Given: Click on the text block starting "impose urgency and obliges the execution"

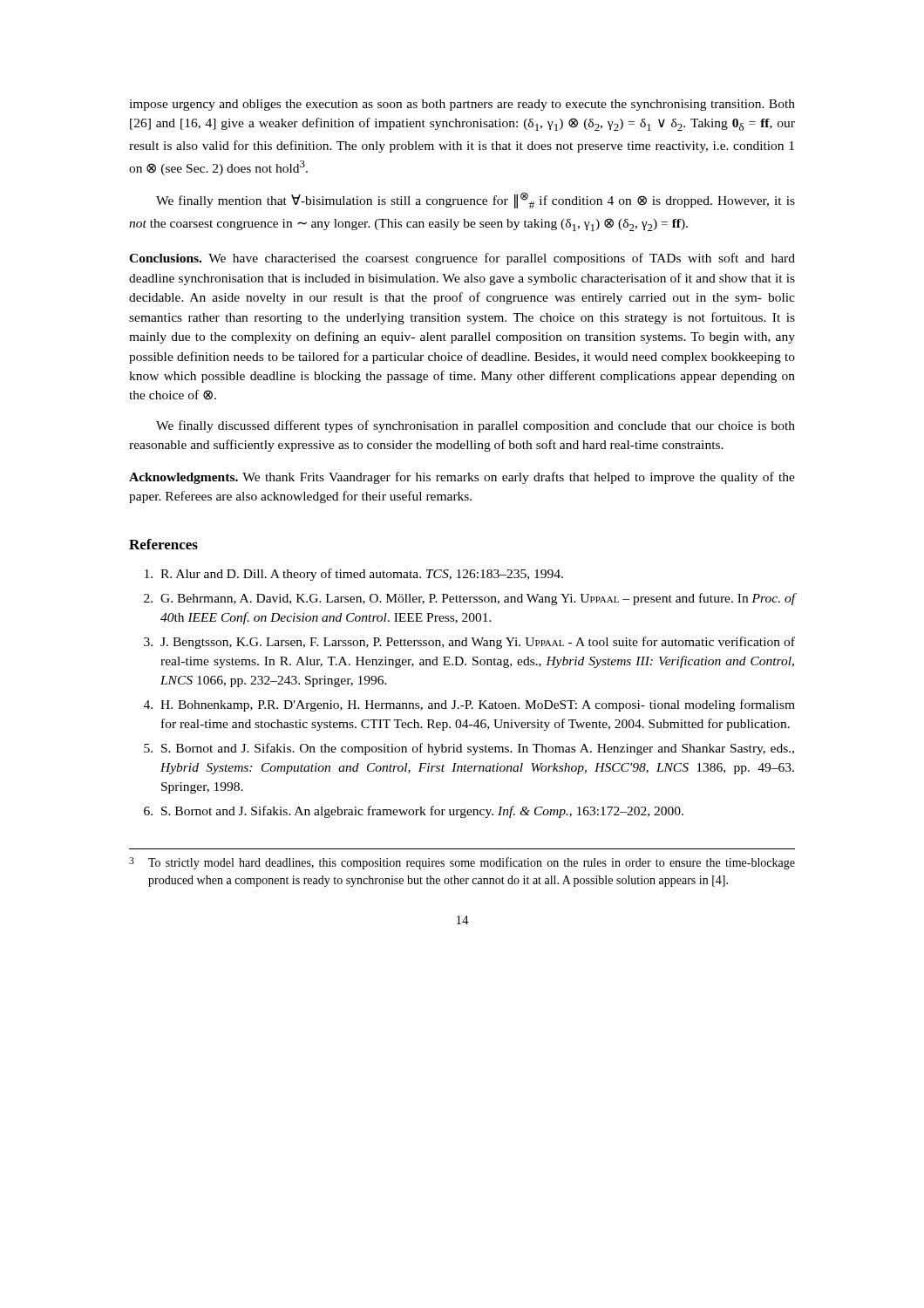Looking at the screenshot, I should tap(462, 136).
